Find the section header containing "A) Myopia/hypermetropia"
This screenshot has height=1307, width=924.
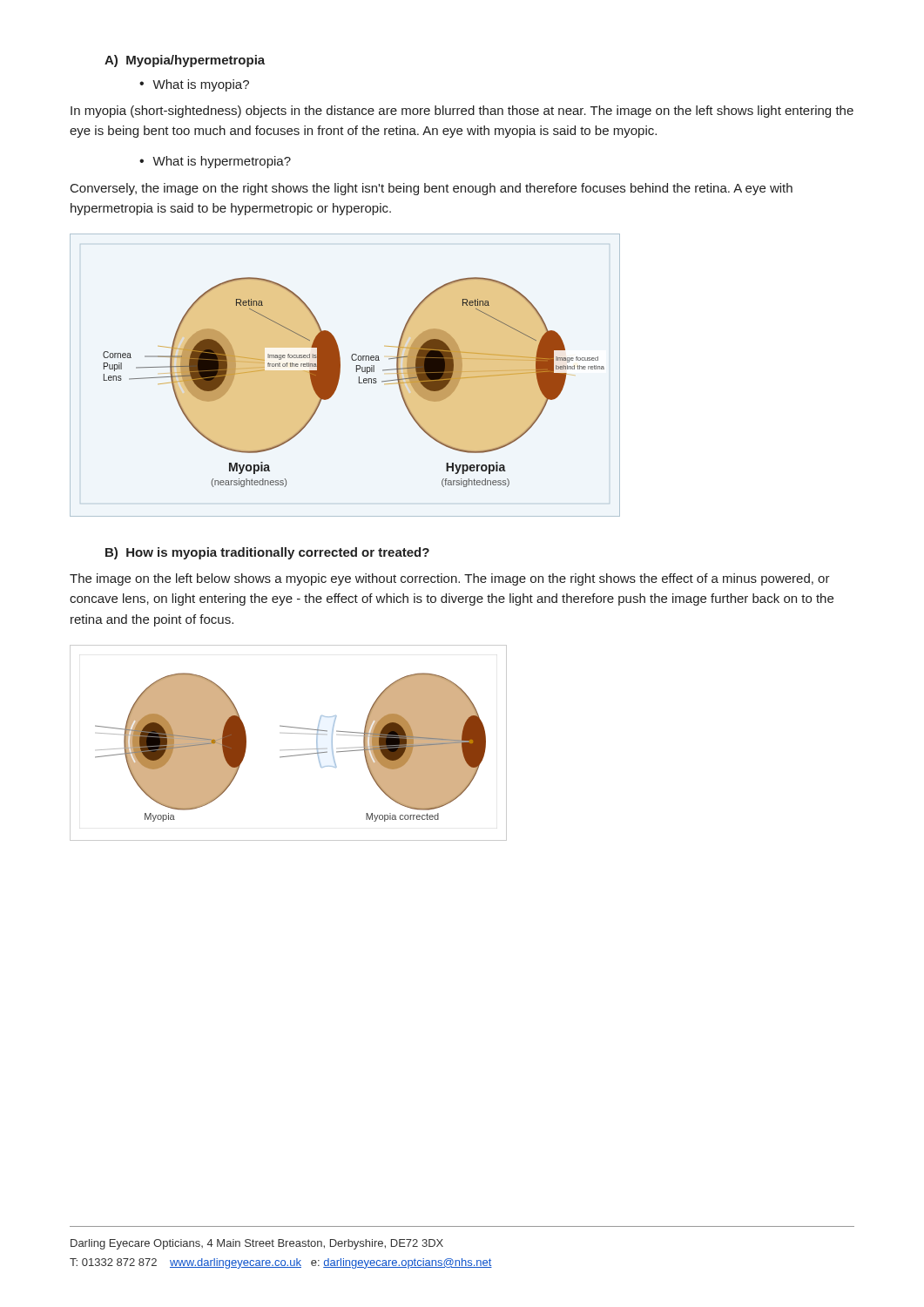(x=185, y=60)
